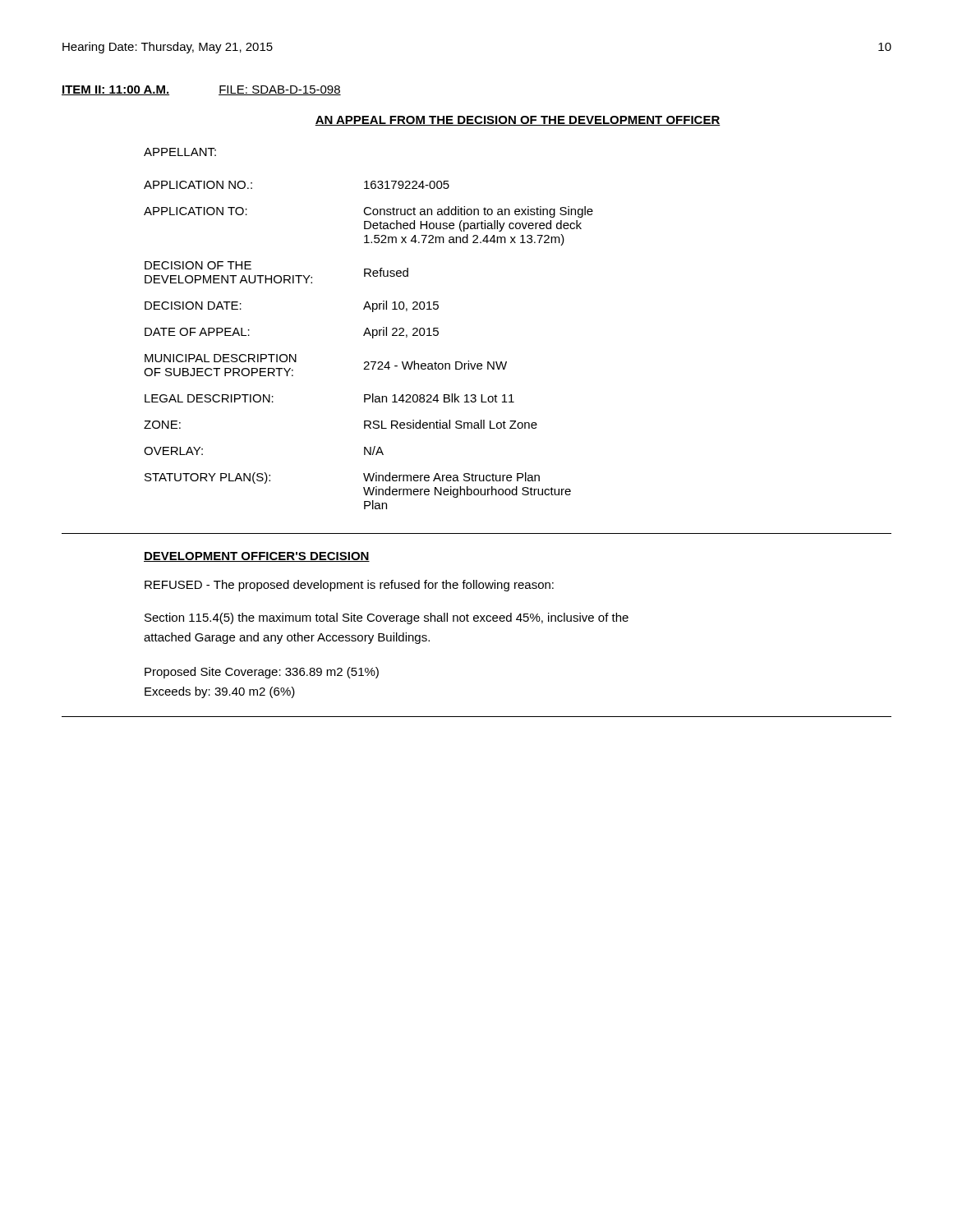The height and width of the screenshot is (1232, 953).
Task: Locate the element starting "Proposed Site Coverage: 336.89"
Action: pyautogui.click(x=262, y=681)
